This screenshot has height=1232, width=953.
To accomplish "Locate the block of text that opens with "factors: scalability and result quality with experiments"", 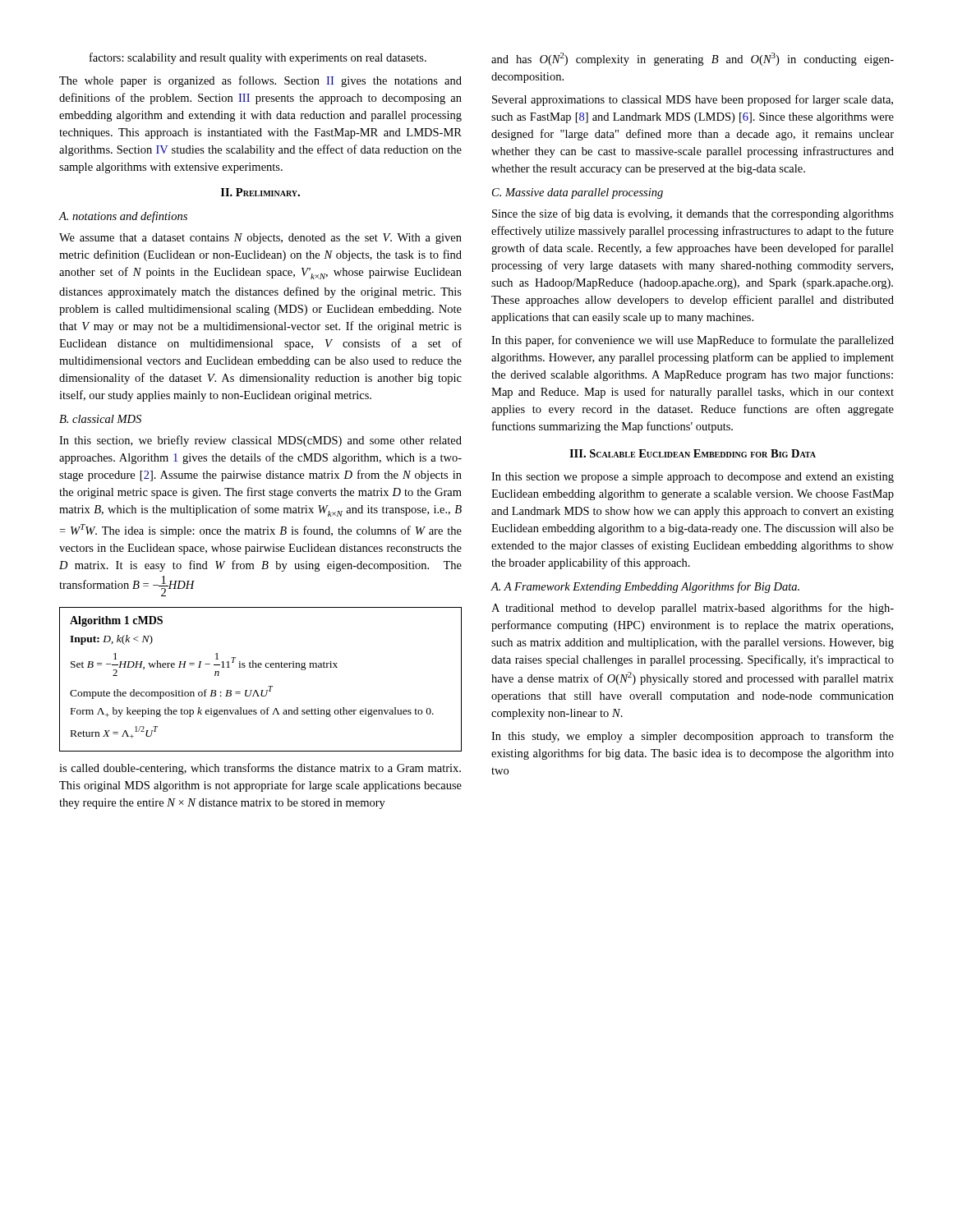I will point(275,58).
